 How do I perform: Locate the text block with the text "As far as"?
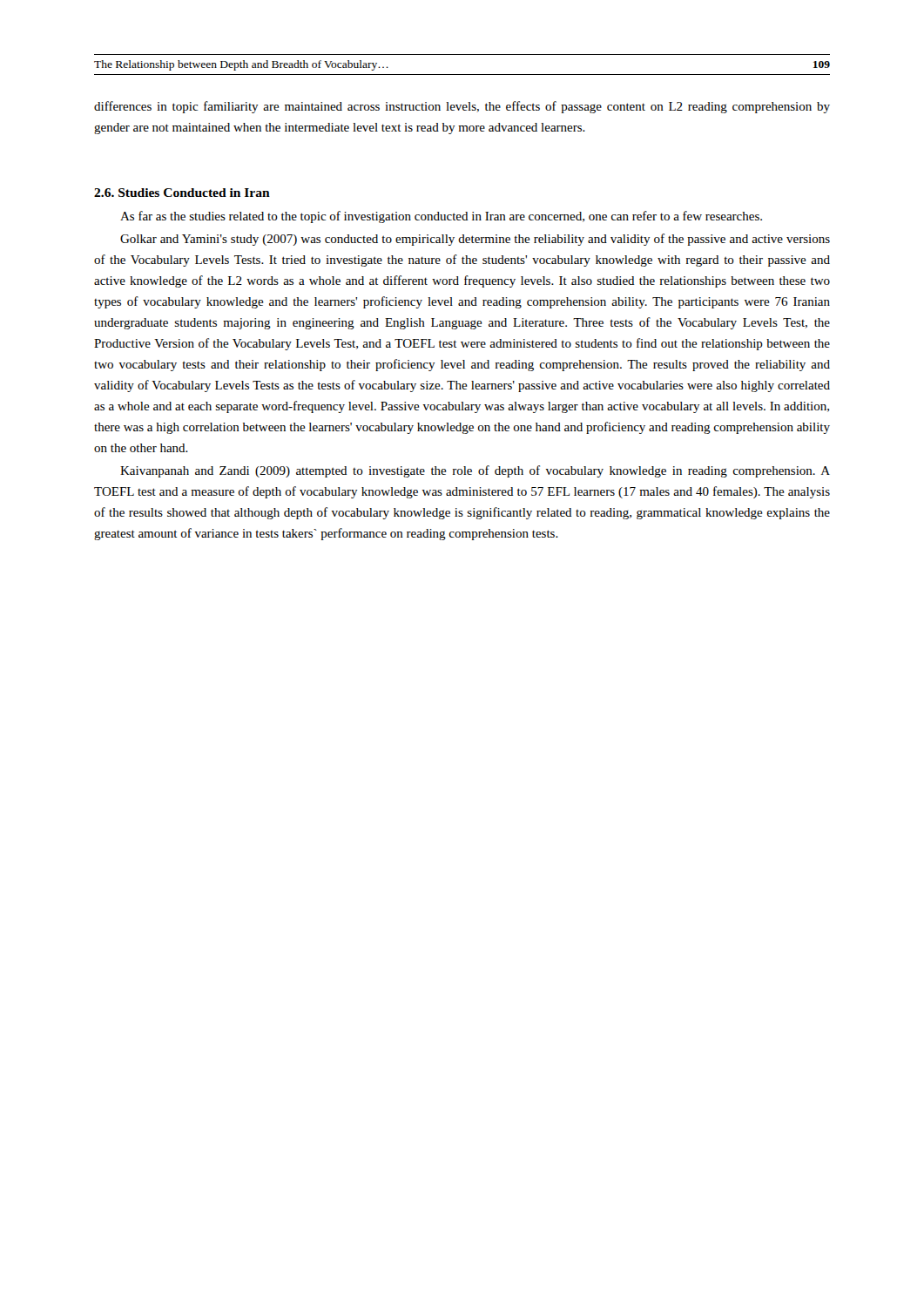[x=442, y=216]
